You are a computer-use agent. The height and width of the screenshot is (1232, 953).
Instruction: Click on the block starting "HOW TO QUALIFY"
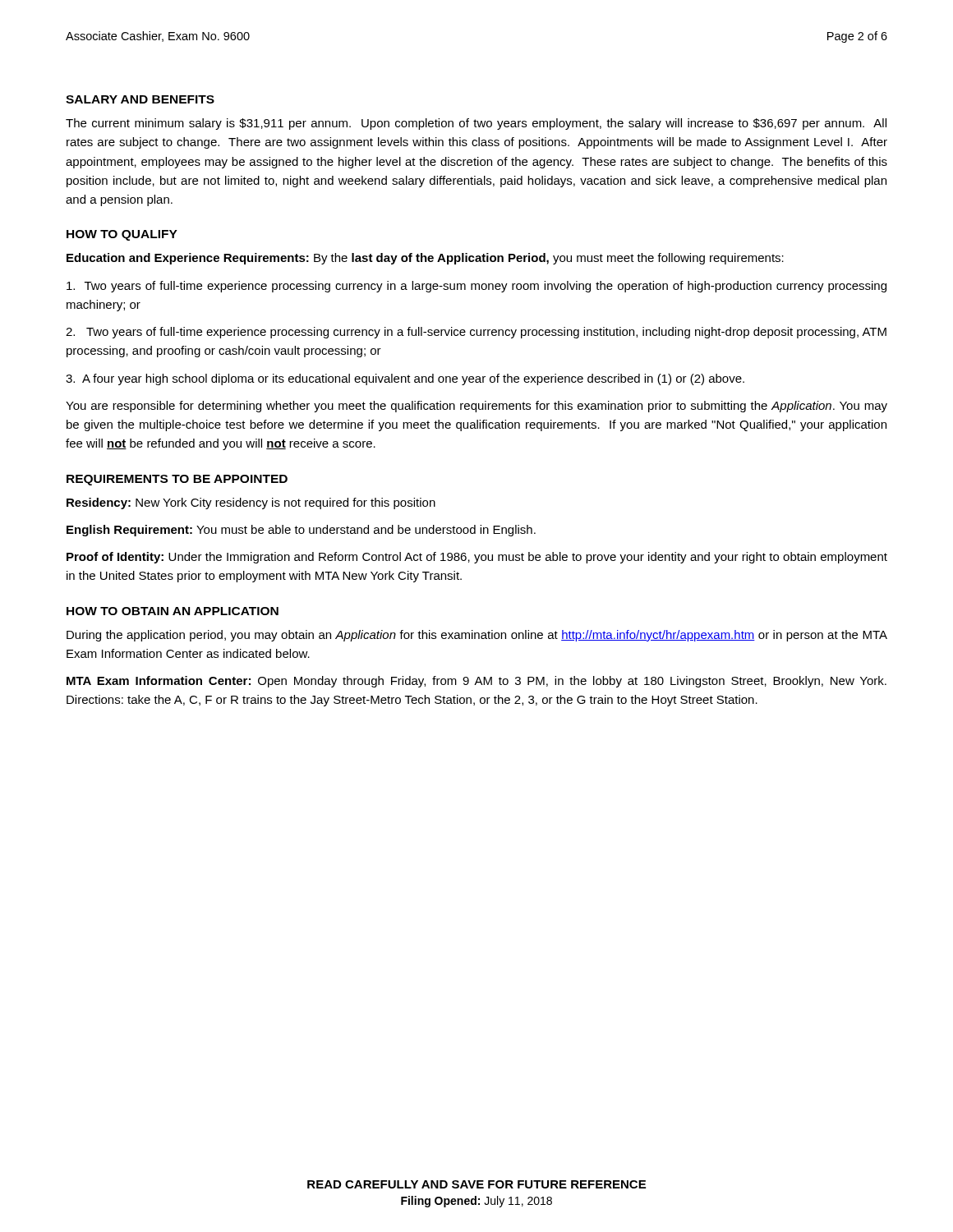pos(122,234)
